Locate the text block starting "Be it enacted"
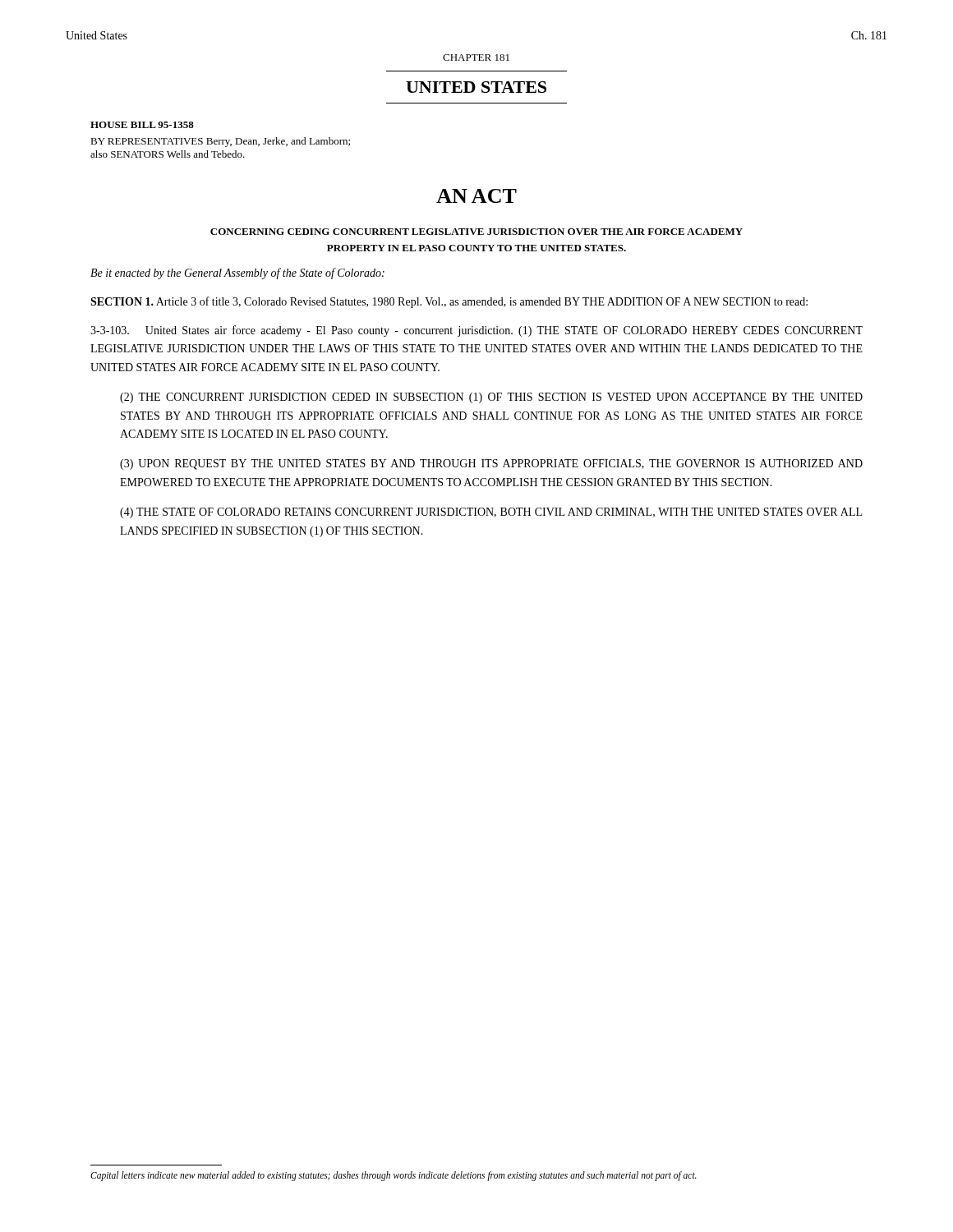This screenshot has width=953, height=1232. [x=238, y=273]
